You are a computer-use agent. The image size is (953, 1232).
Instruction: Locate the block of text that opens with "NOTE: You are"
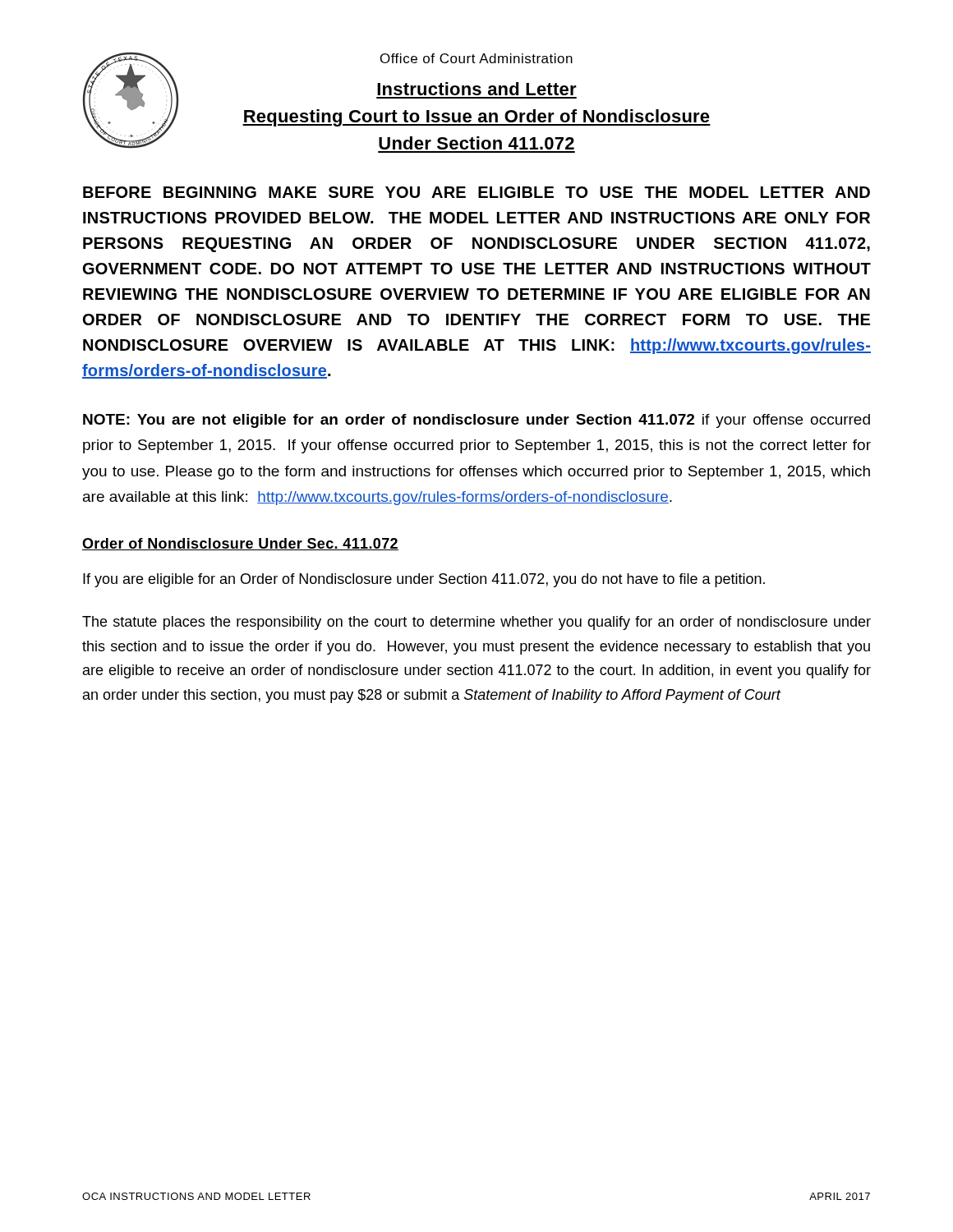[x=476, y=458]
